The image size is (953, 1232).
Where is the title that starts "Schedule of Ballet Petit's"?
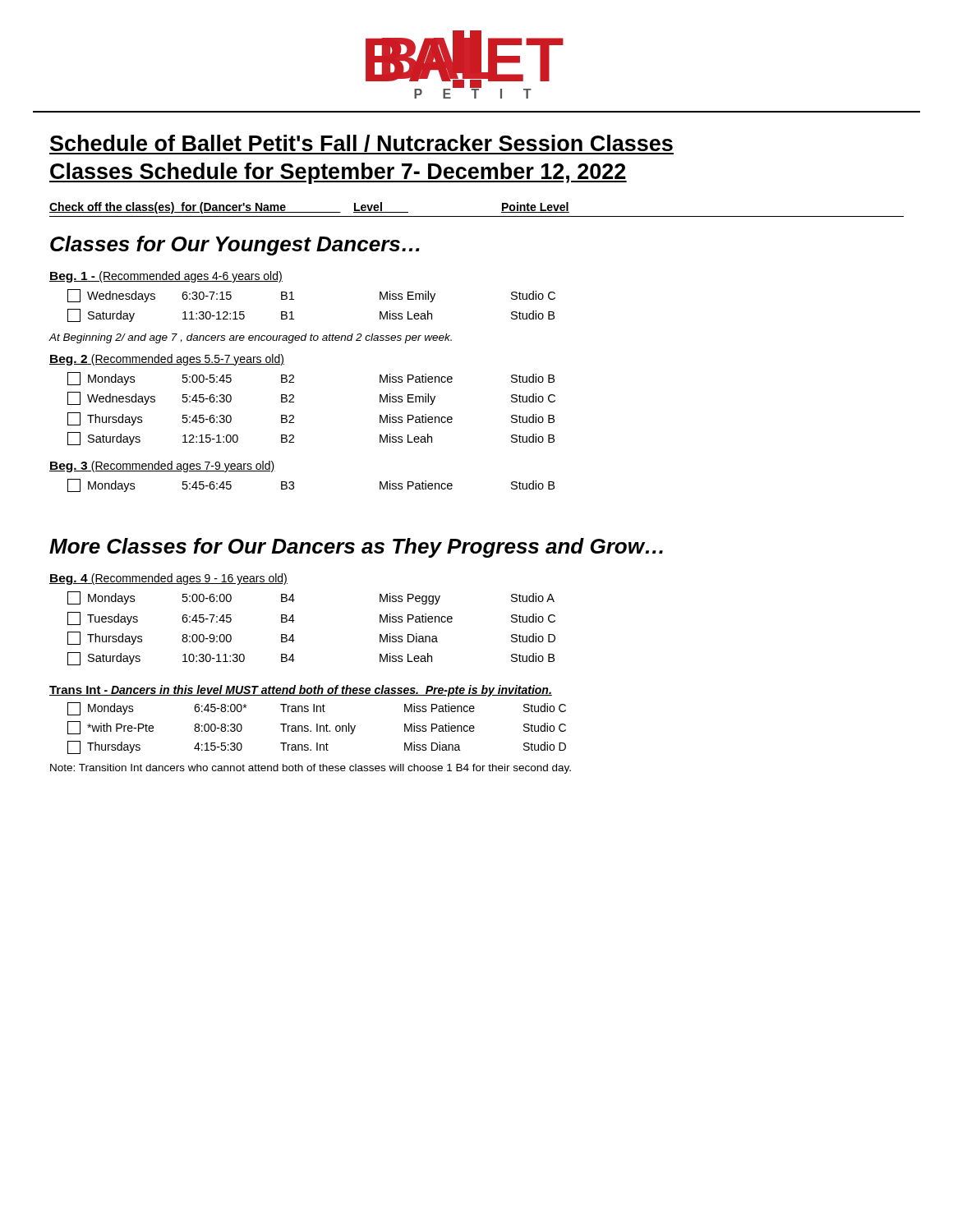click(x=476, y=158)
